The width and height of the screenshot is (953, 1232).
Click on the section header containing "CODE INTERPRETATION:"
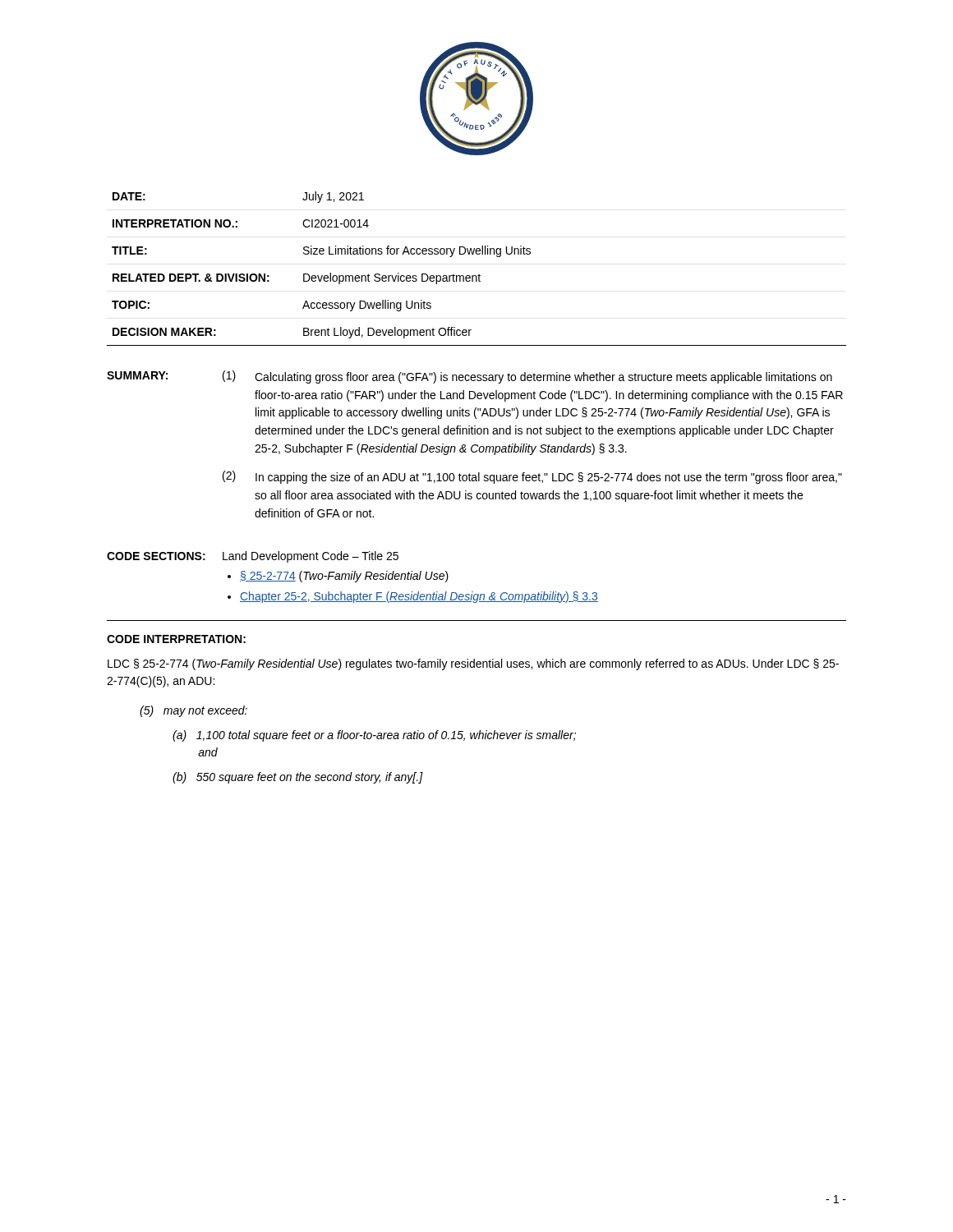(x=177, y=639)
